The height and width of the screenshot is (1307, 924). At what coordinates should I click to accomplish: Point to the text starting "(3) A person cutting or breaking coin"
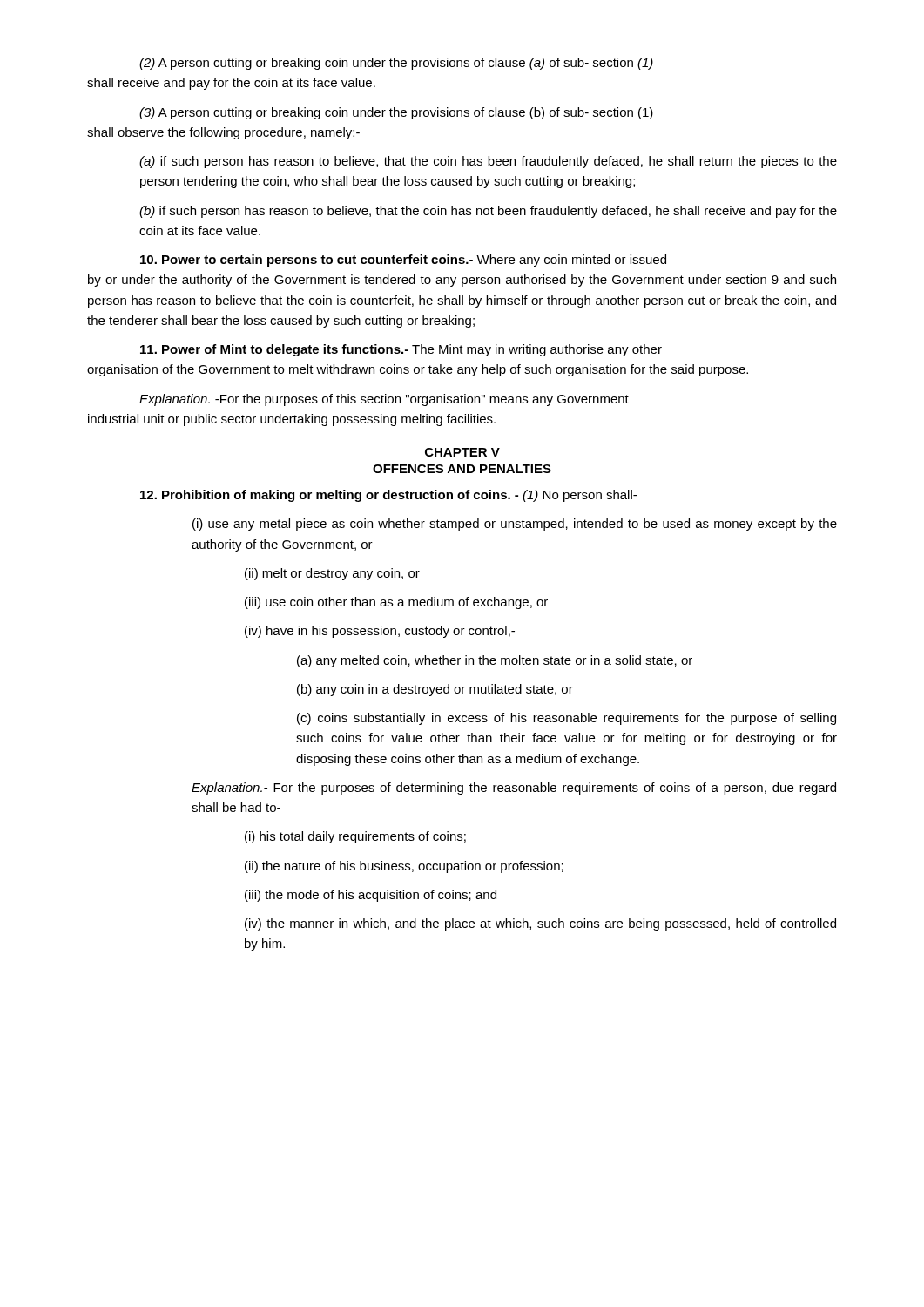[462, 122]
